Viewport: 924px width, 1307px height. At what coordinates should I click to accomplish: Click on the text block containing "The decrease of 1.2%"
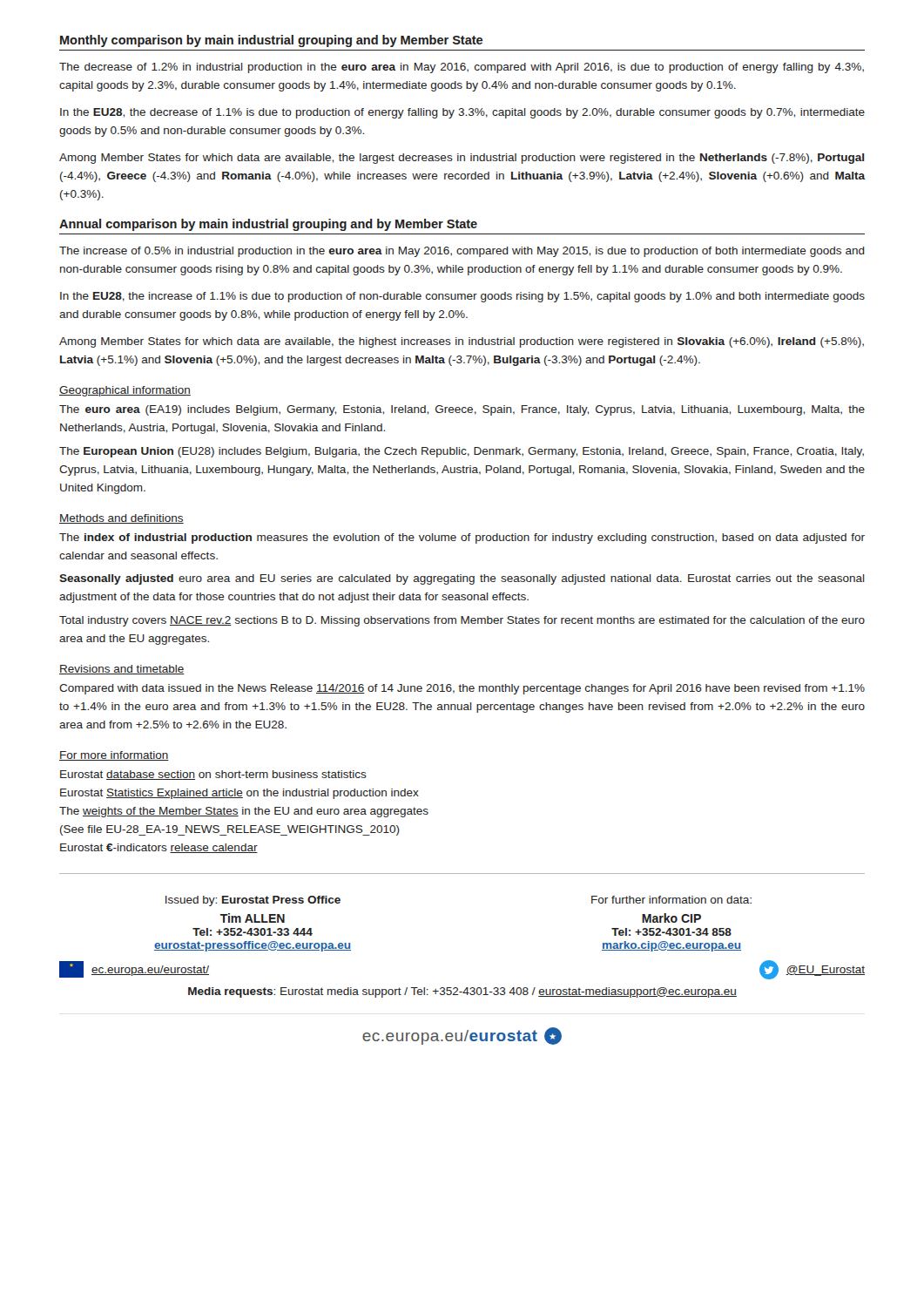[x=462, y=76]
